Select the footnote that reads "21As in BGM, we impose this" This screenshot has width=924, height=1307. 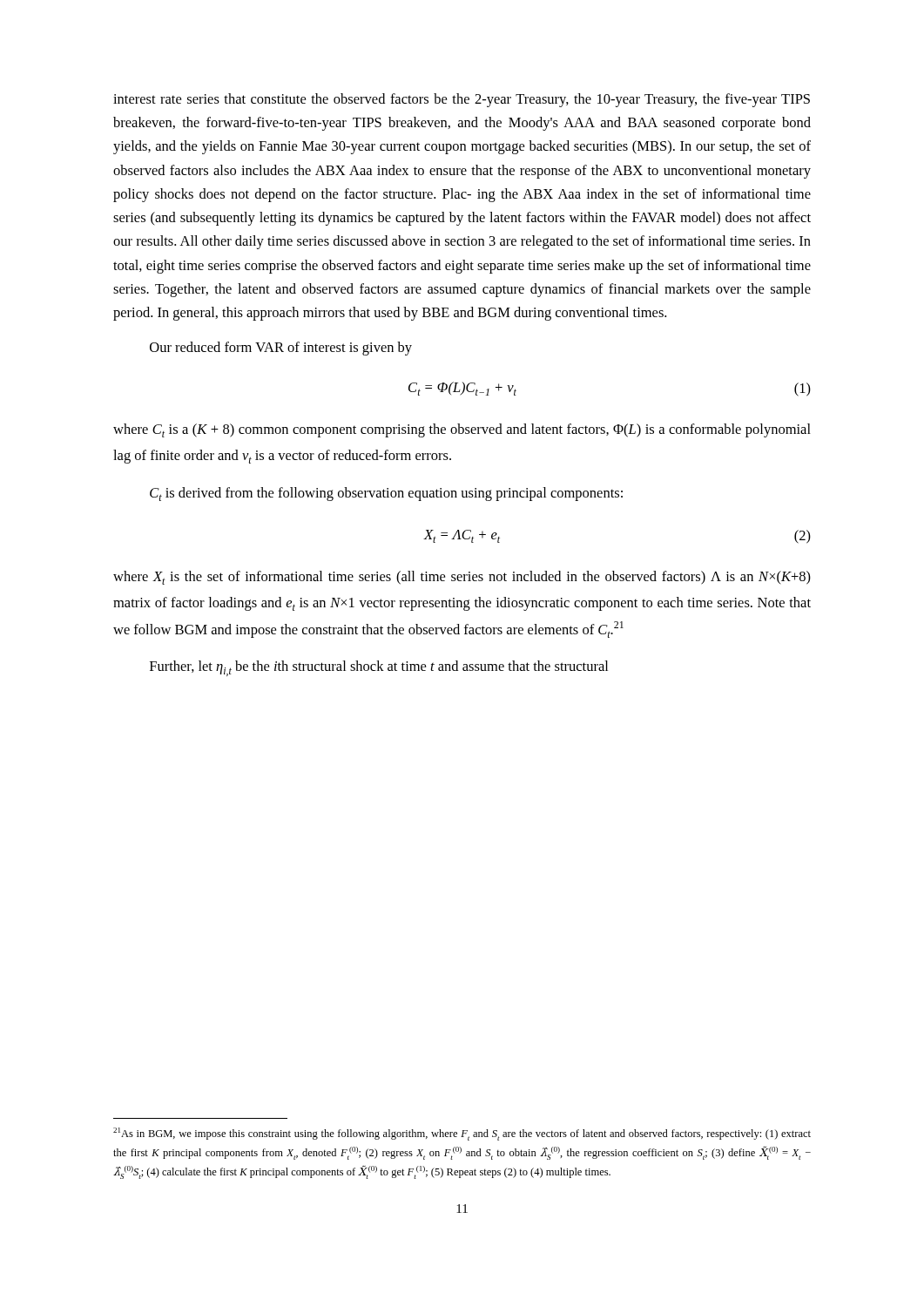(462, 1150)
